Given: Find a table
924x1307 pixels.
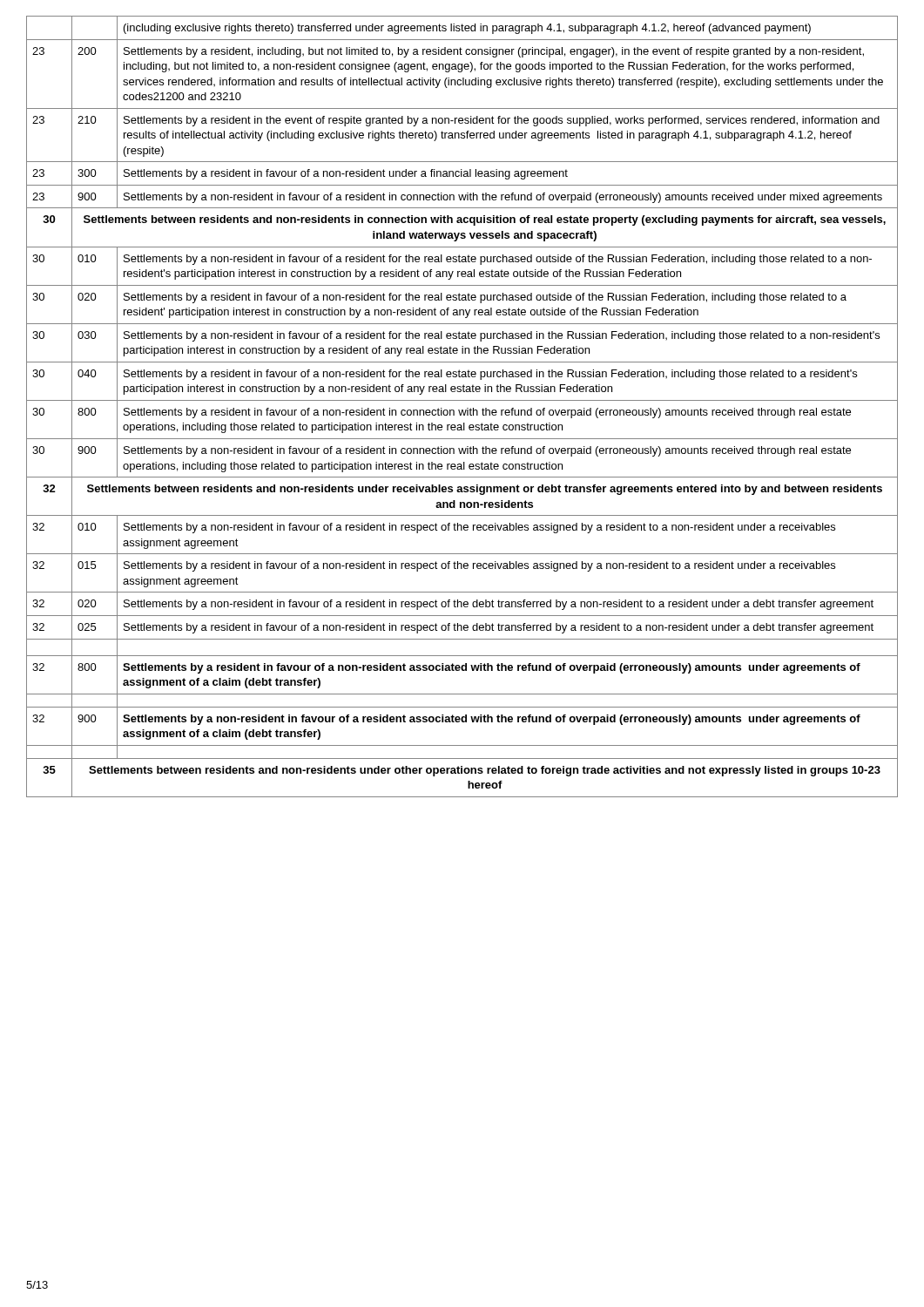Looking at the screenshot, I should click(462, 406).
